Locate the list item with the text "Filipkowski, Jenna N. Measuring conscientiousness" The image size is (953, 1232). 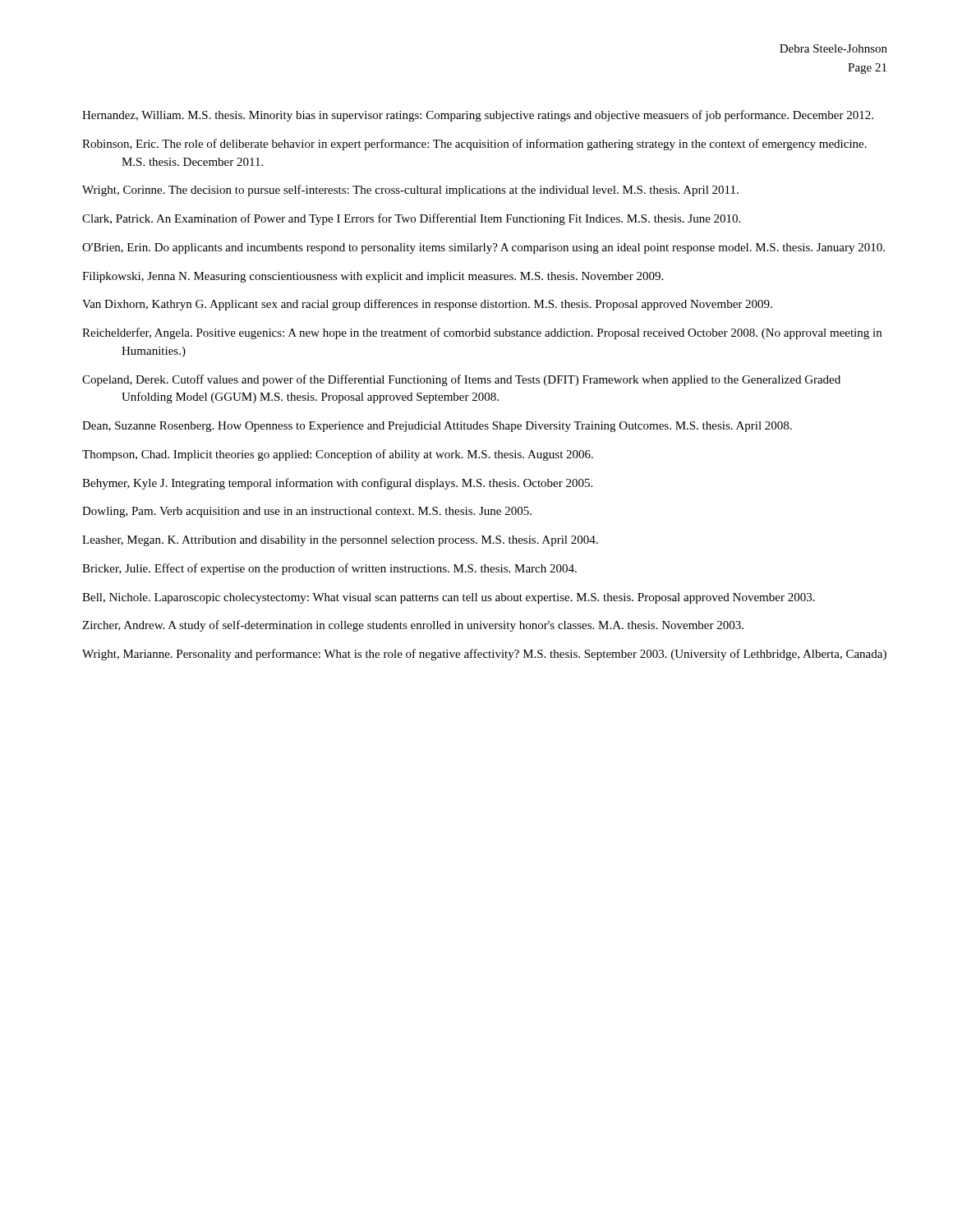(x=373, y=276)
